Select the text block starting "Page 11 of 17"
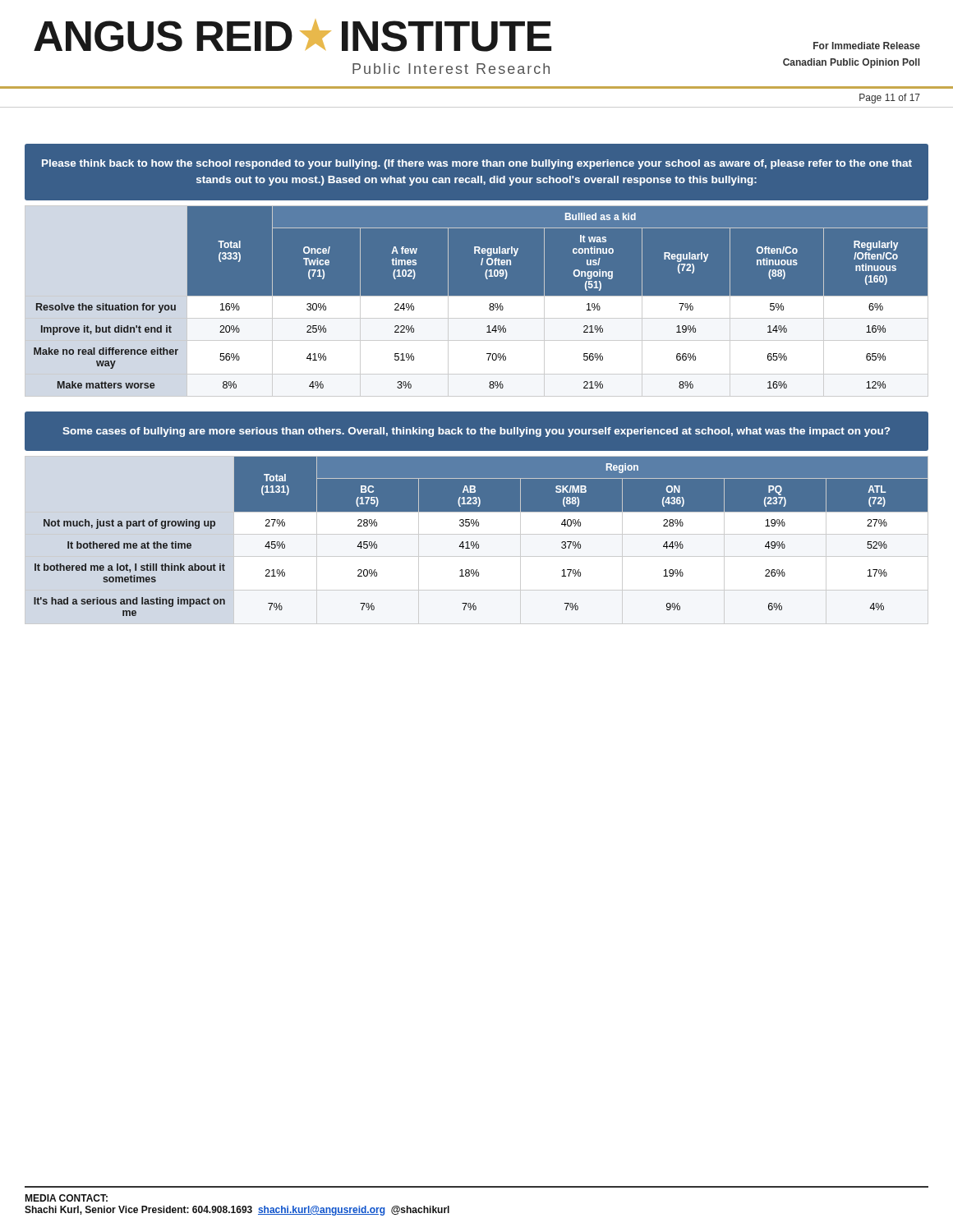 click(x=889, y=98)
